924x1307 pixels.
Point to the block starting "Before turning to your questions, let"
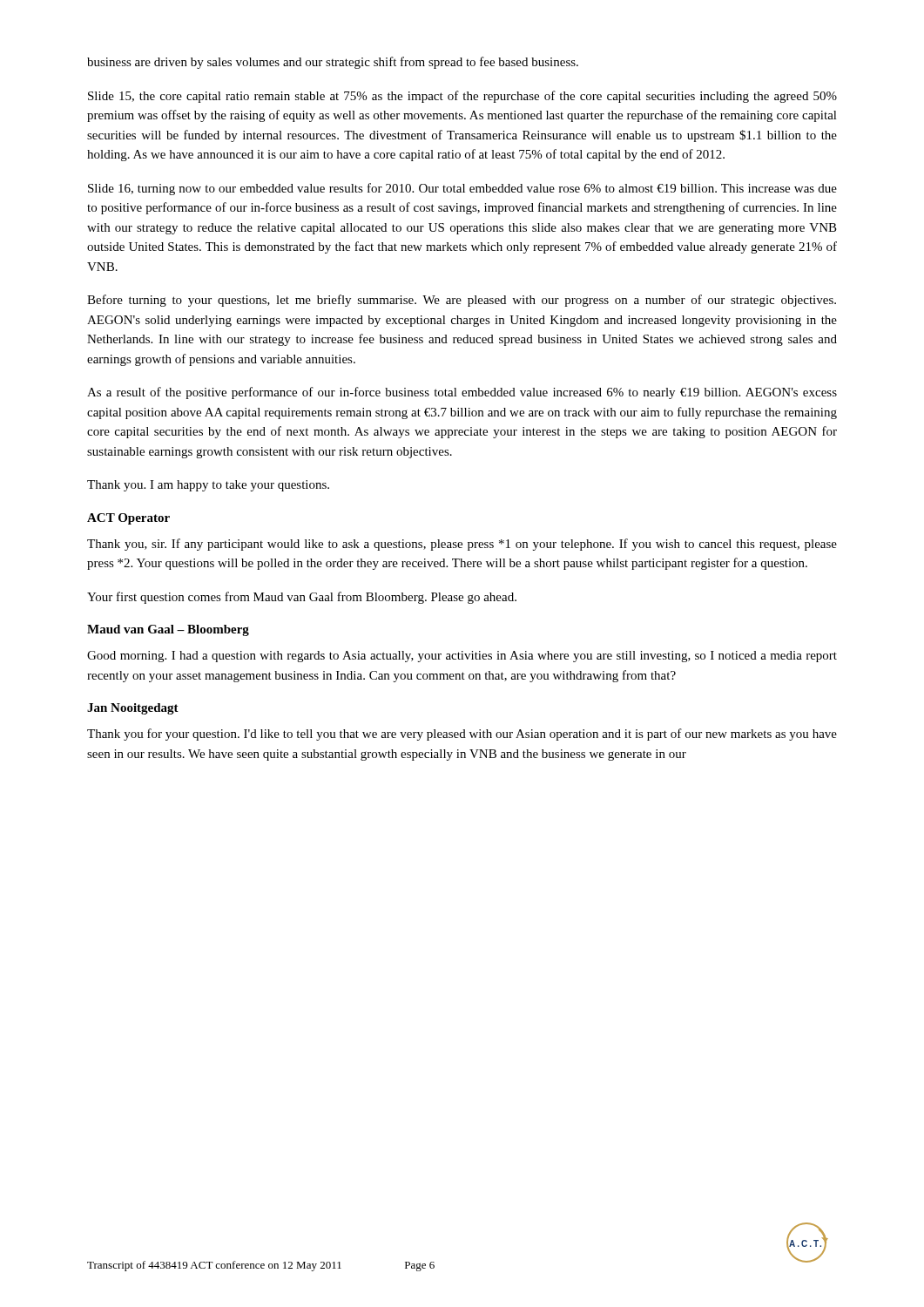point(462,329)
